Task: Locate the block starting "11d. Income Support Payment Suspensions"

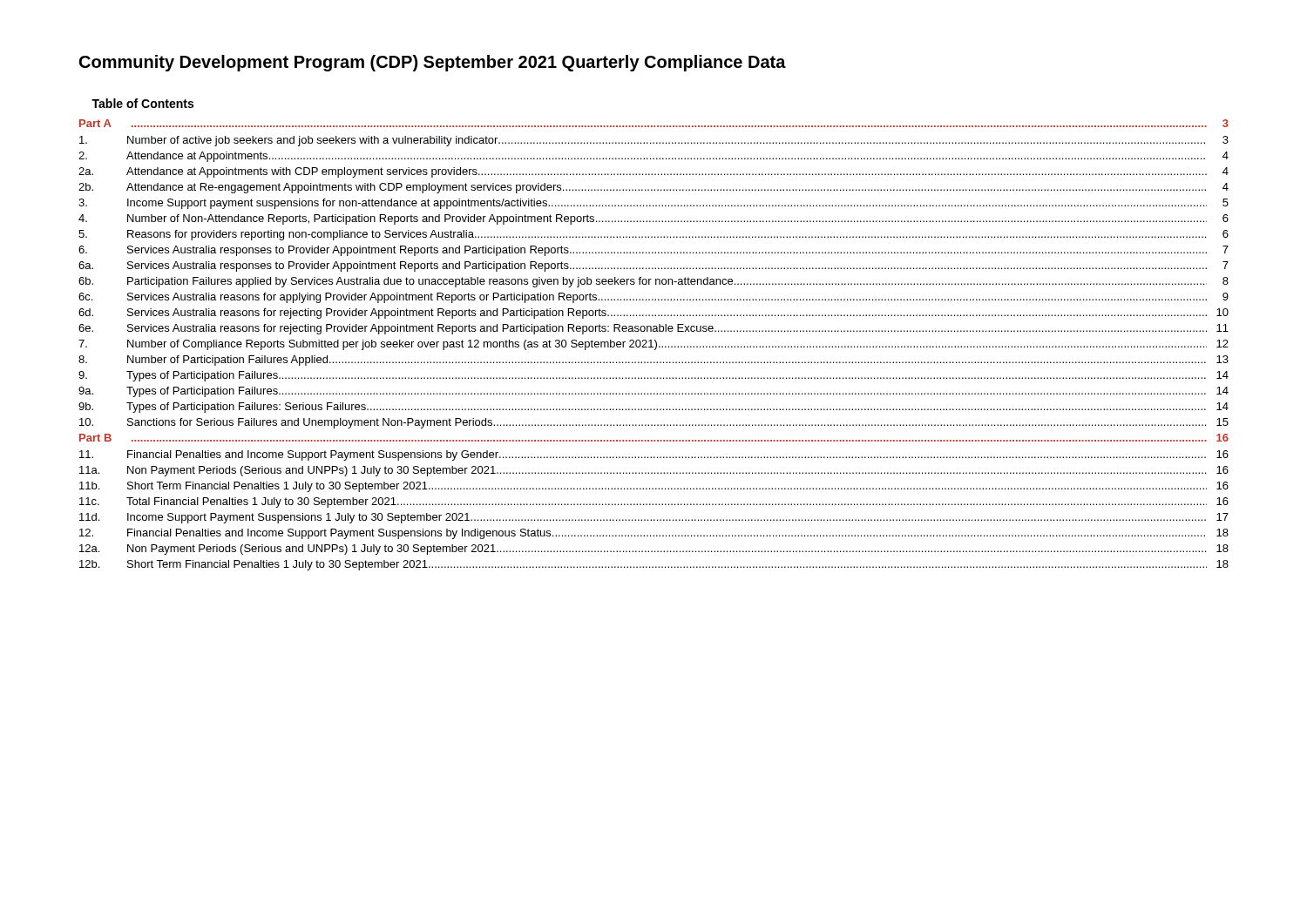Action: [x=654, y=516]
